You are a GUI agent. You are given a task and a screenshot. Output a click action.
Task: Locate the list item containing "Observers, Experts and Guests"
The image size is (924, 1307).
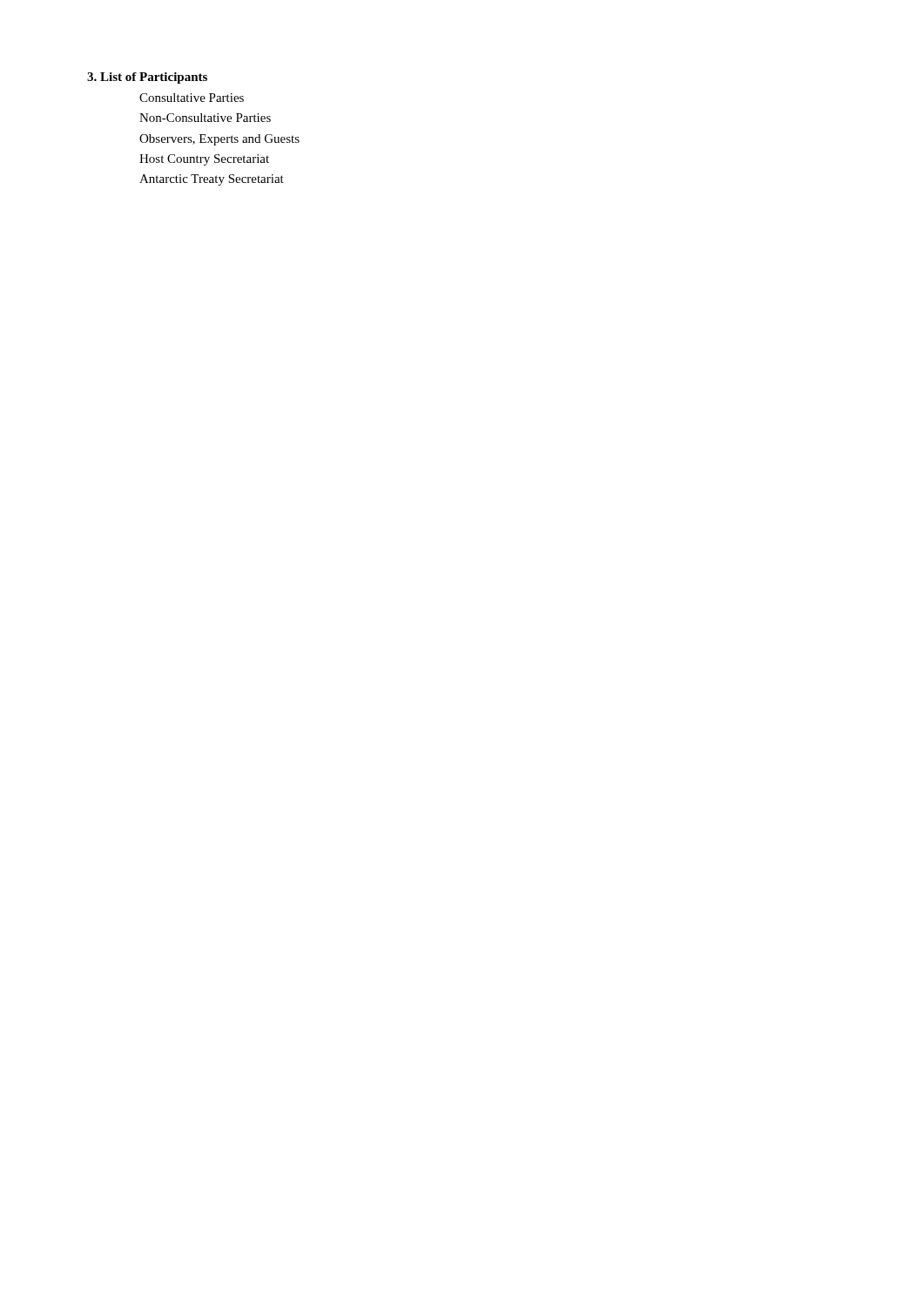coord(219,138)
